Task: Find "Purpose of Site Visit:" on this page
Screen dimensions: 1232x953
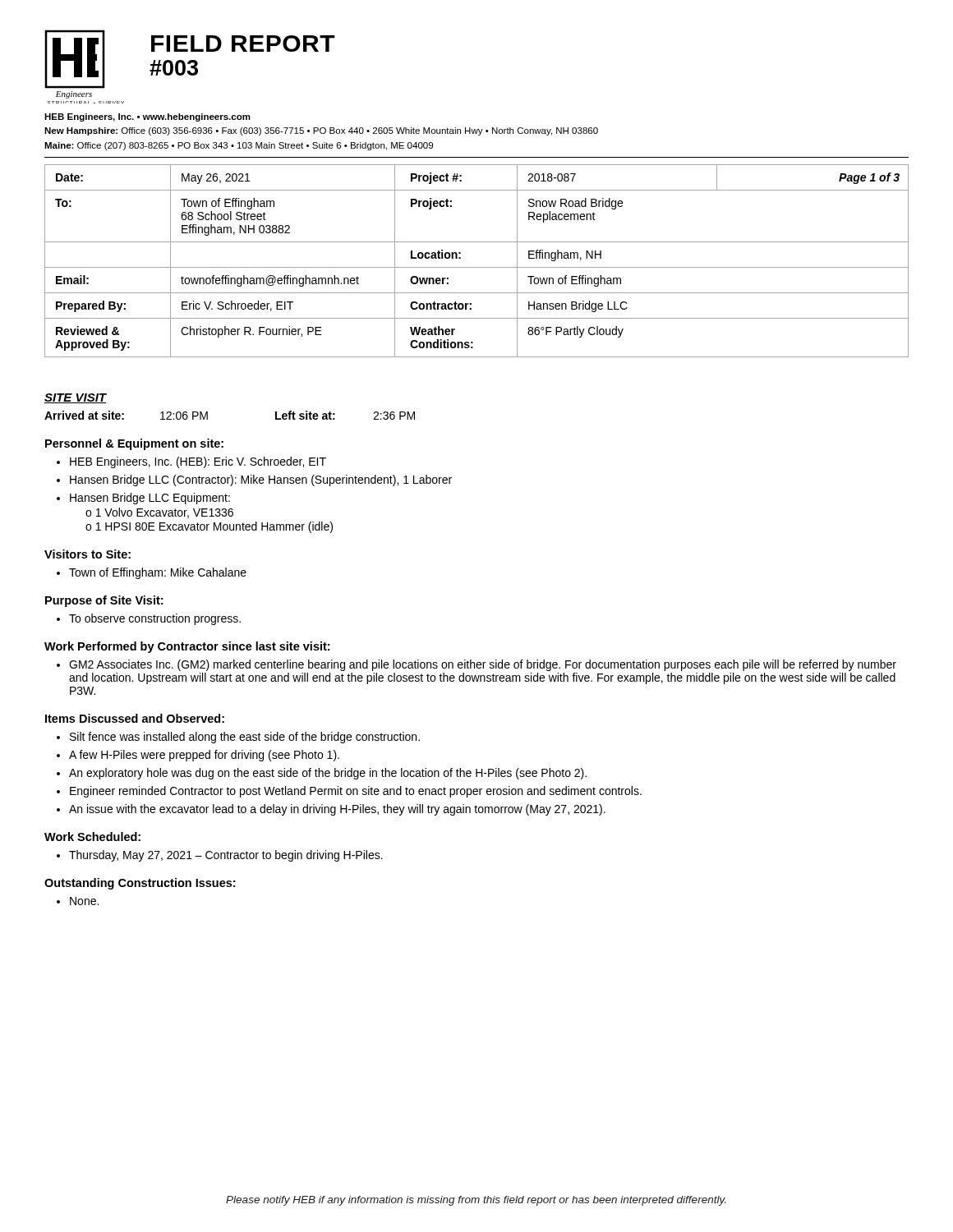Action: click(x=104, y=600)
